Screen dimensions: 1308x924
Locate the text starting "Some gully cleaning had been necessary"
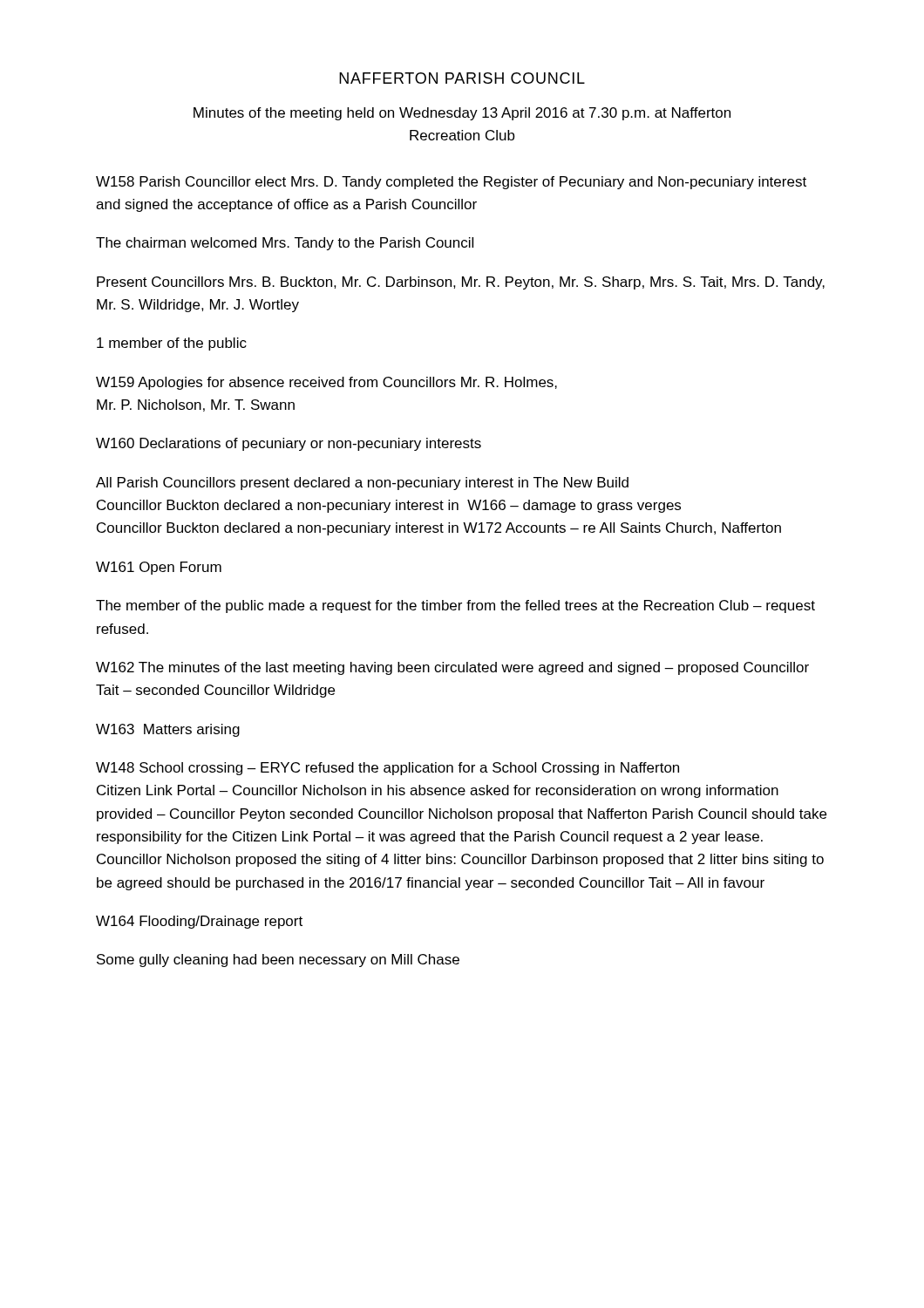tap(278, 960)
